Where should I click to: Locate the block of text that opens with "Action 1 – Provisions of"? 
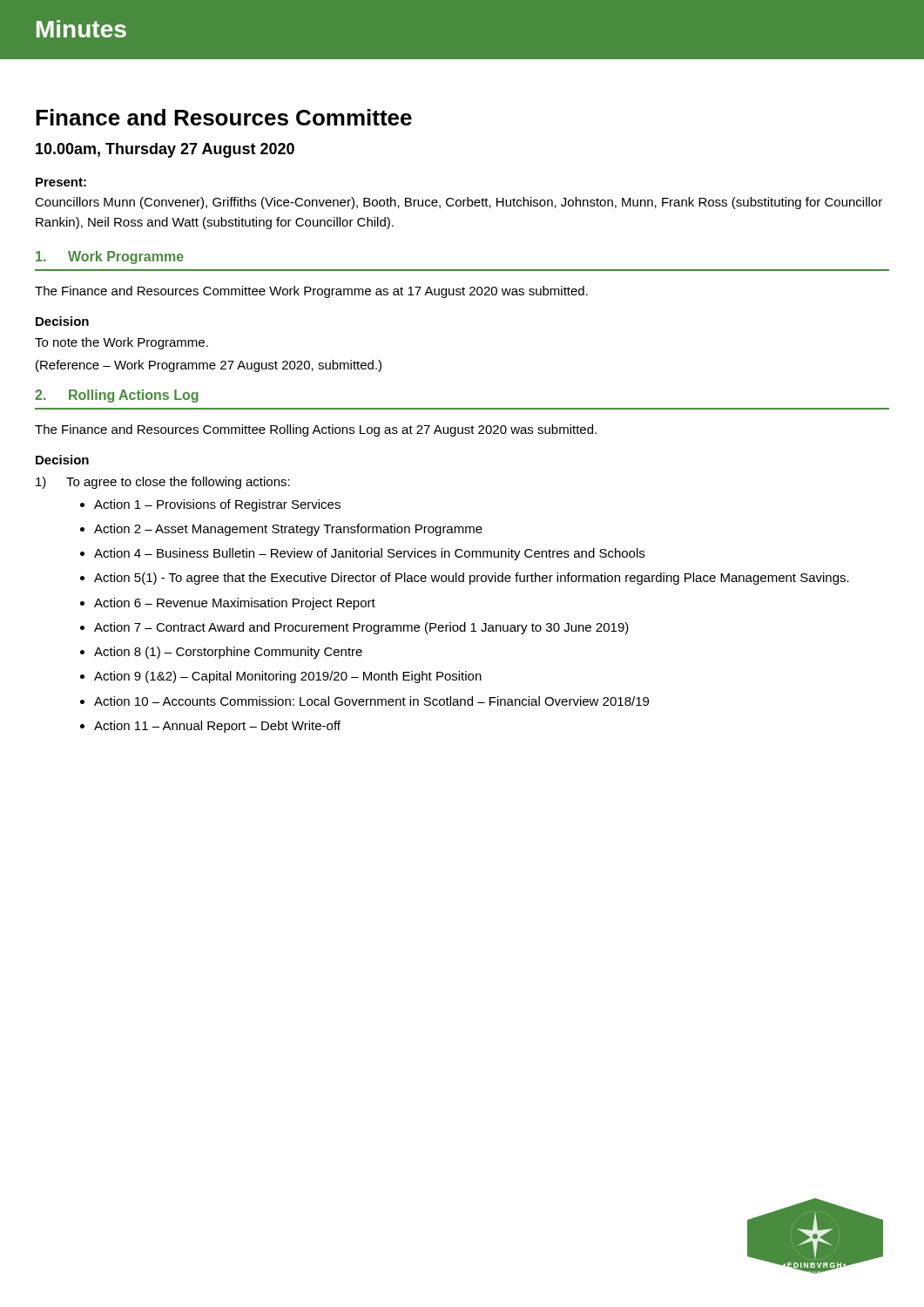click(x=217, y=504)
